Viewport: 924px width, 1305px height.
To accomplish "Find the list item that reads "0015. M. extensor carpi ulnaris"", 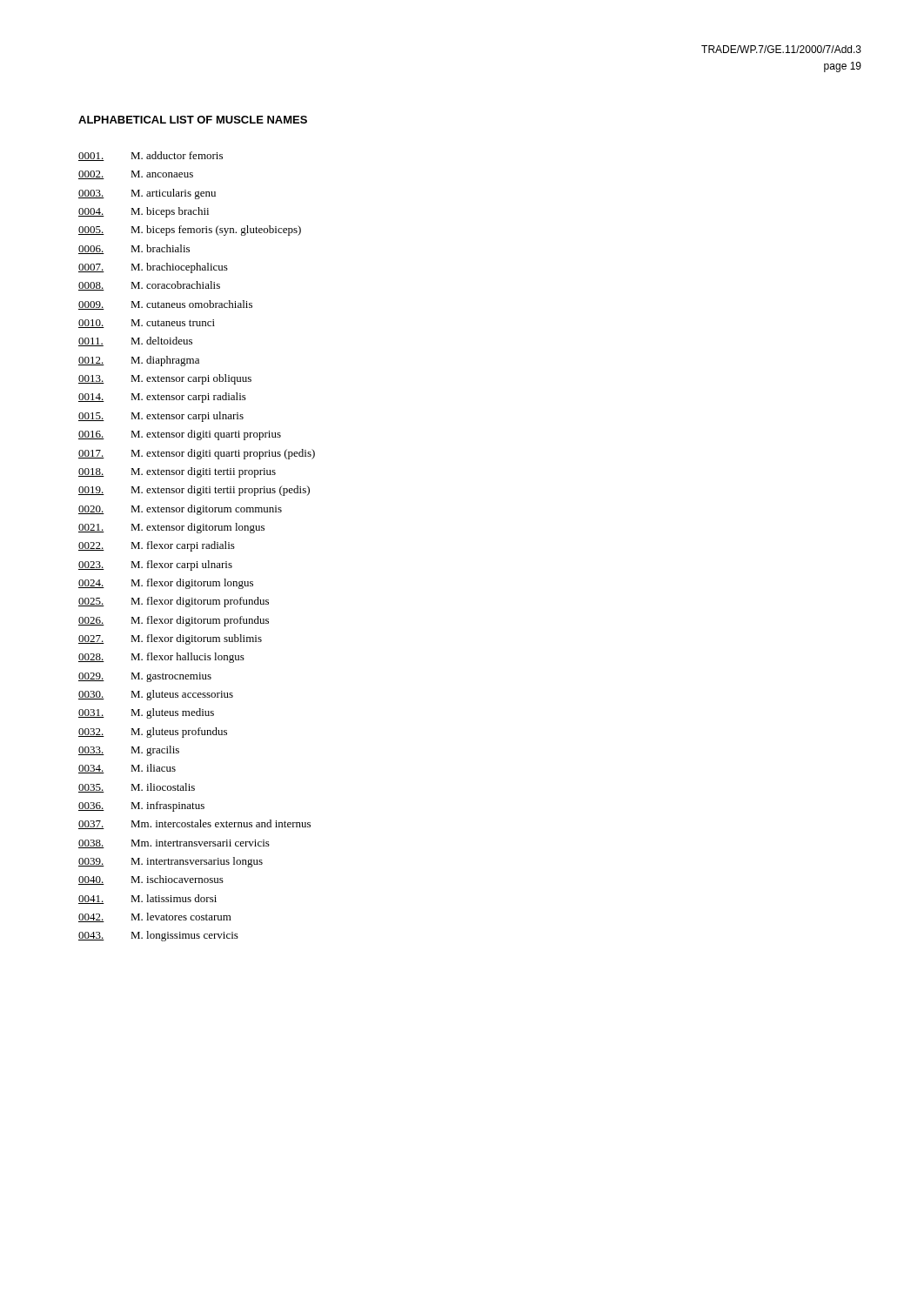I will pos(161,417).
